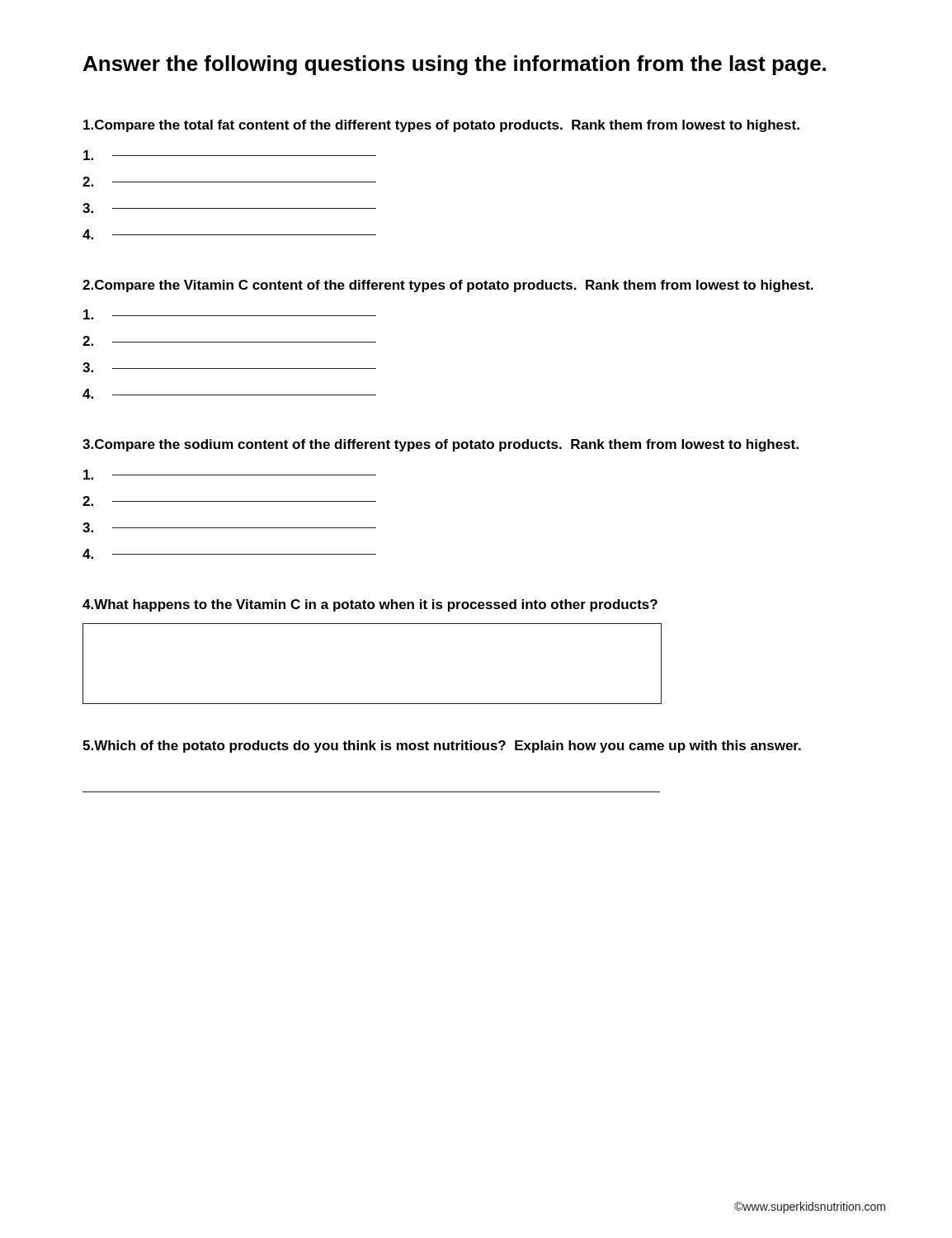952x1238 pixels.
Task: Select the text block with the text "Compare the total fat content"
Action: coord(441,126)
